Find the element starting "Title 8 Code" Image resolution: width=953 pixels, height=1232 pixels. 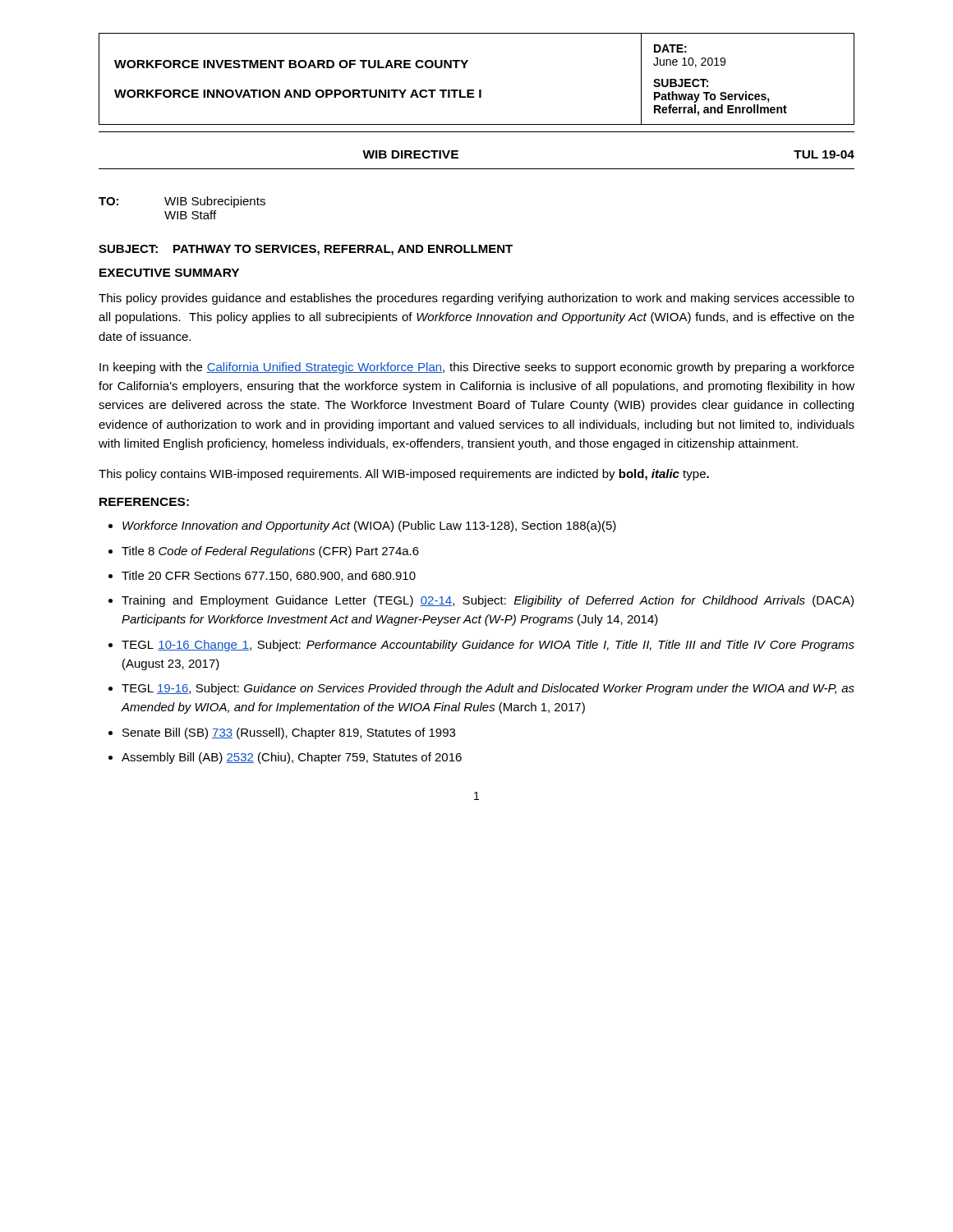[x=270, y=550]
